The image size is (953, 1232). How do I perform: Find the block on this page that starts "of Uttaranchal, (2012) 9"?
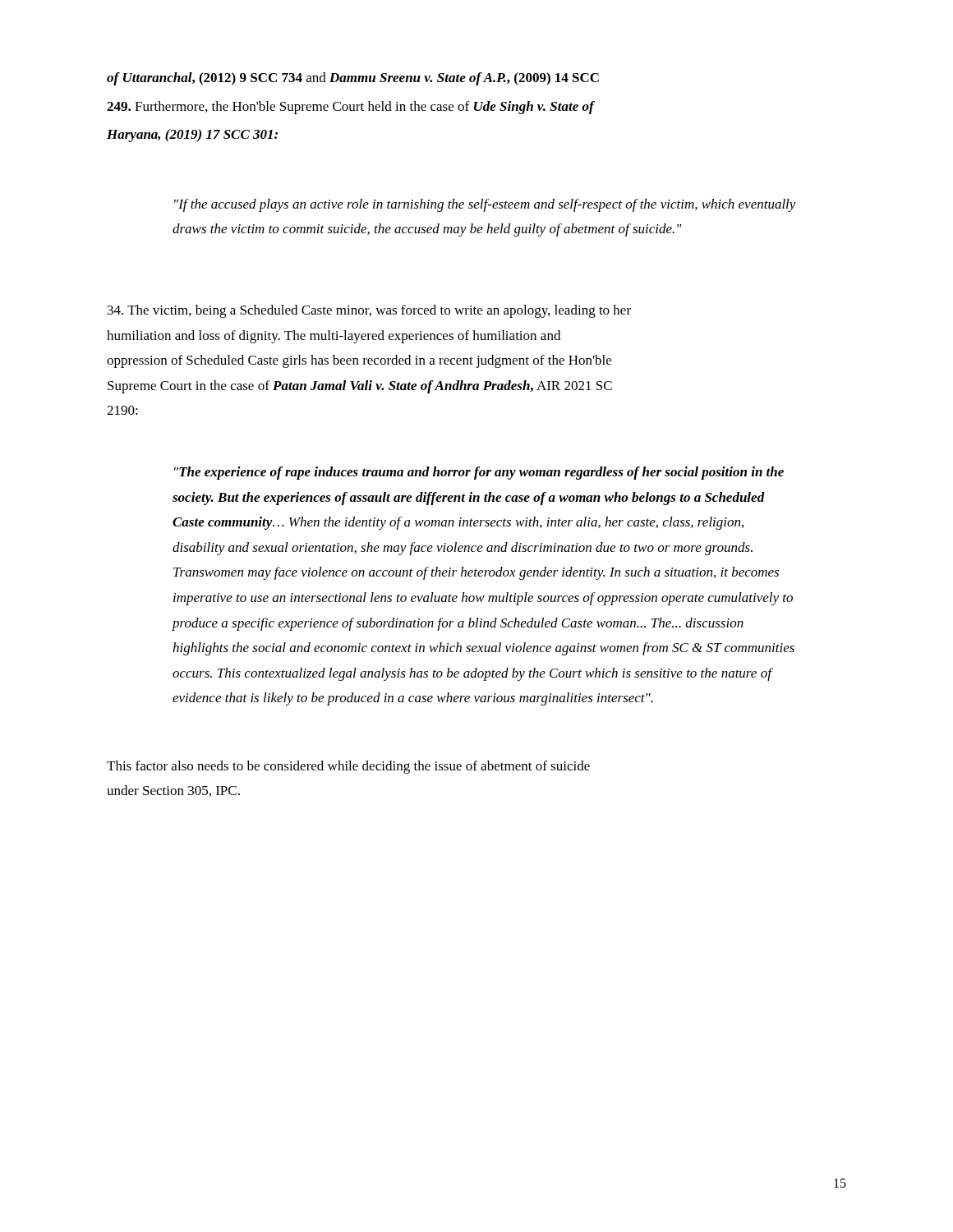(x=353, y=78)
